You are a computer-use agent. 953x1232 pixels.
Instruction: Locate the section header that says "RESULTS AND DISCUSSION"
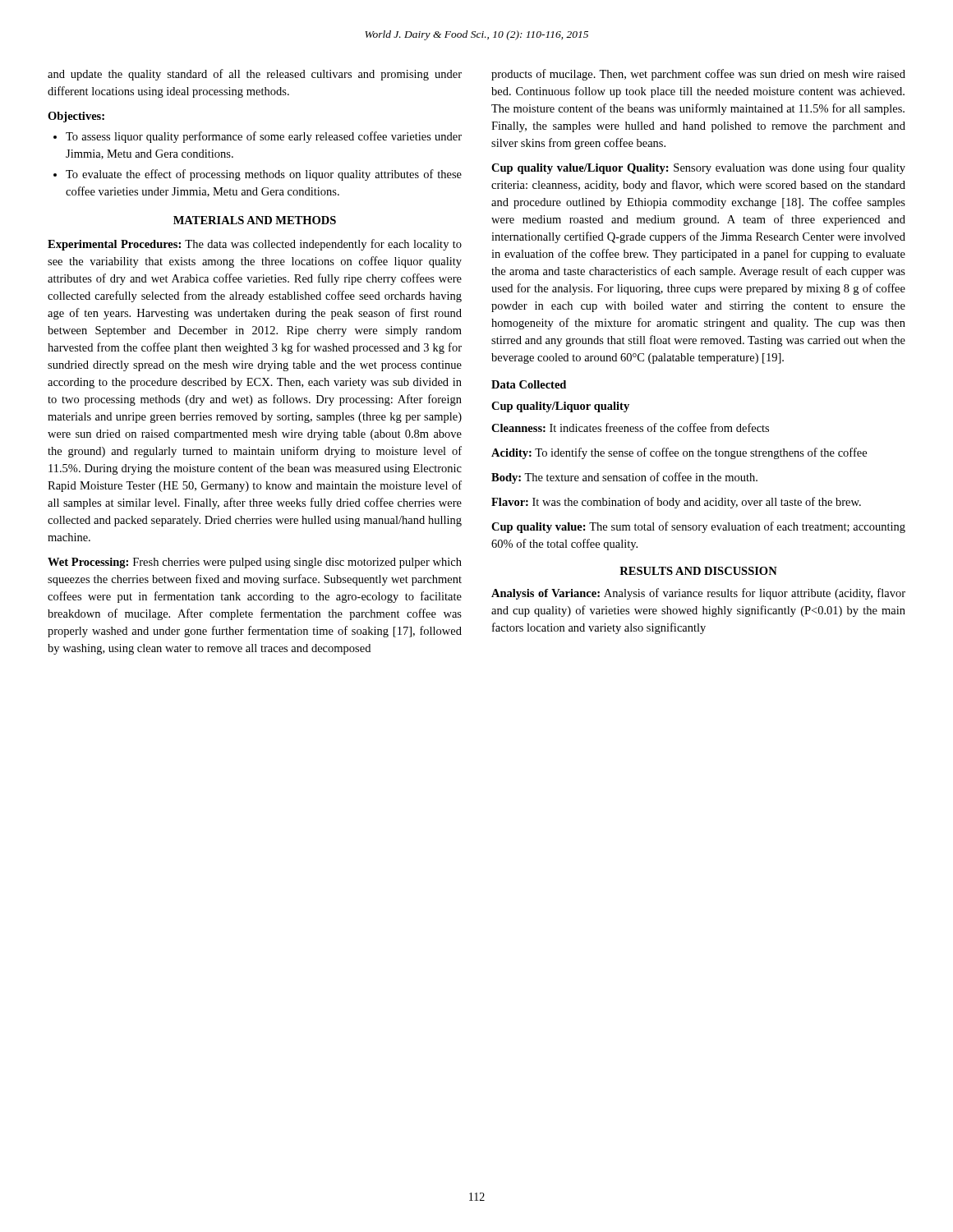[x=698, y=571]
